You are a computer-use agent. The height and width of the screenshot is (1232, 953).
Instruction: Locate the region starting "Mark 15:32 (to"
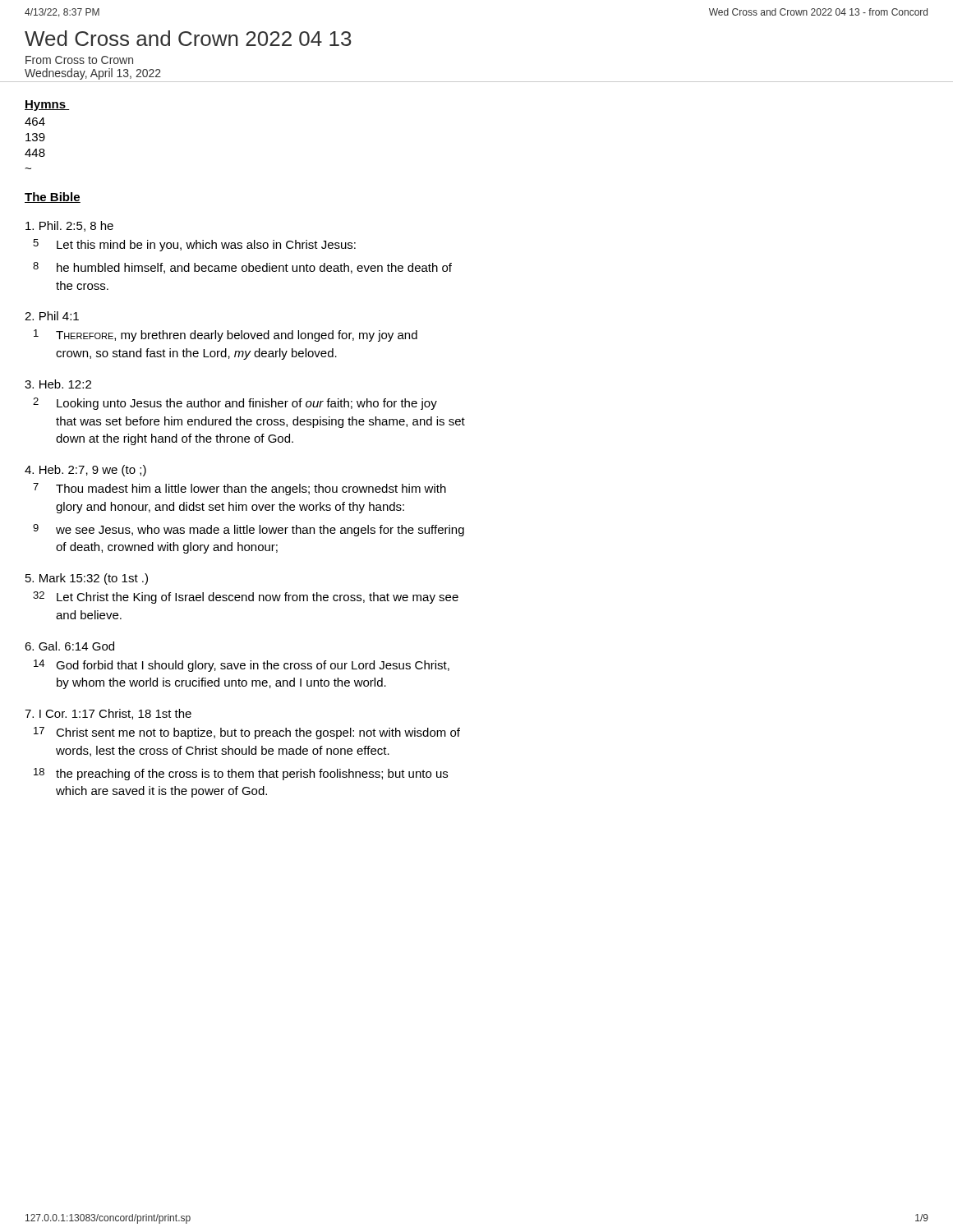[x=87, y=578]
